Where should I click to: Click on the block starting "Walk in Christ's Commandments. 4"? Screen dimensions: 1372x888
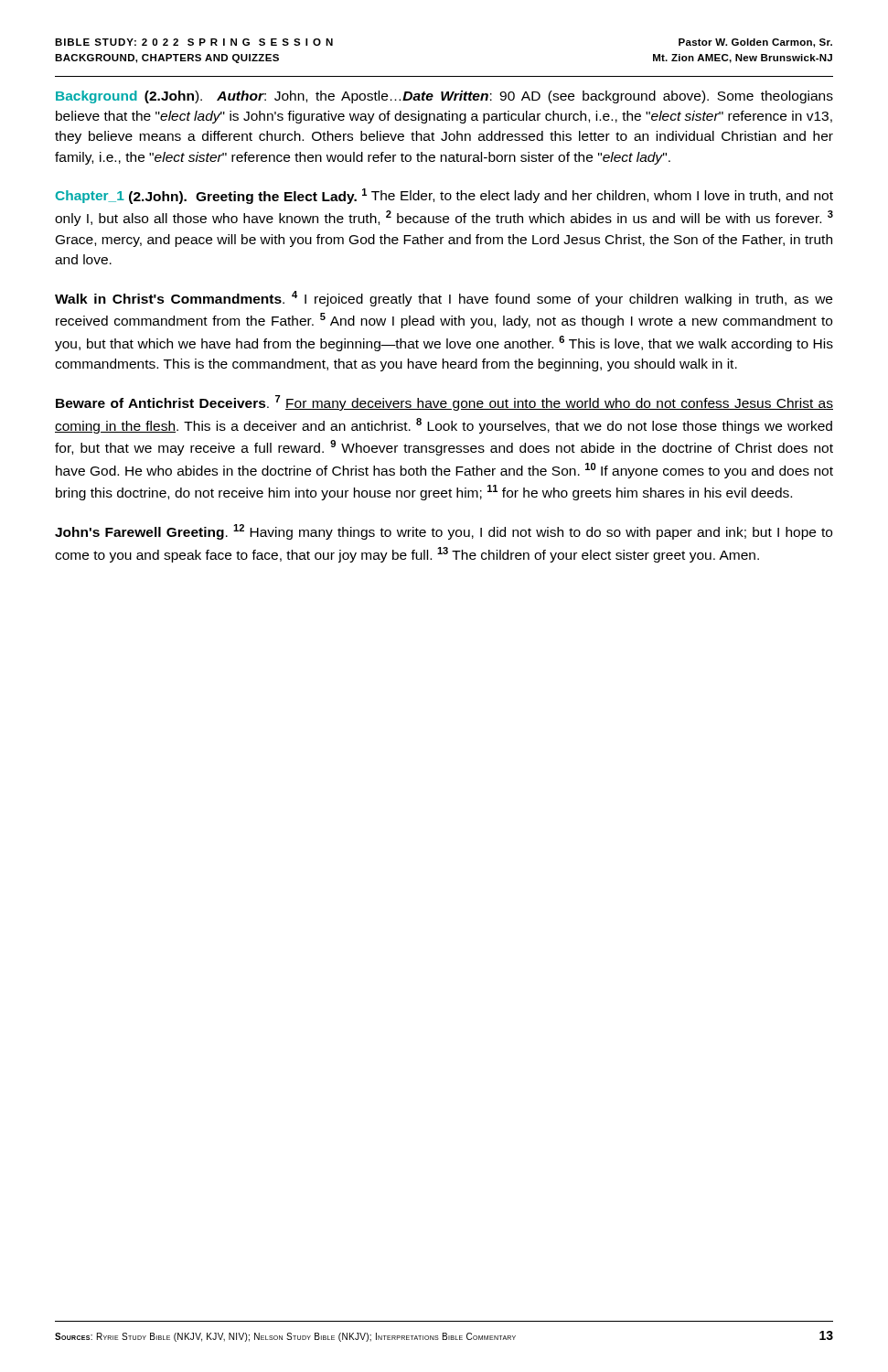click(444, 330)
